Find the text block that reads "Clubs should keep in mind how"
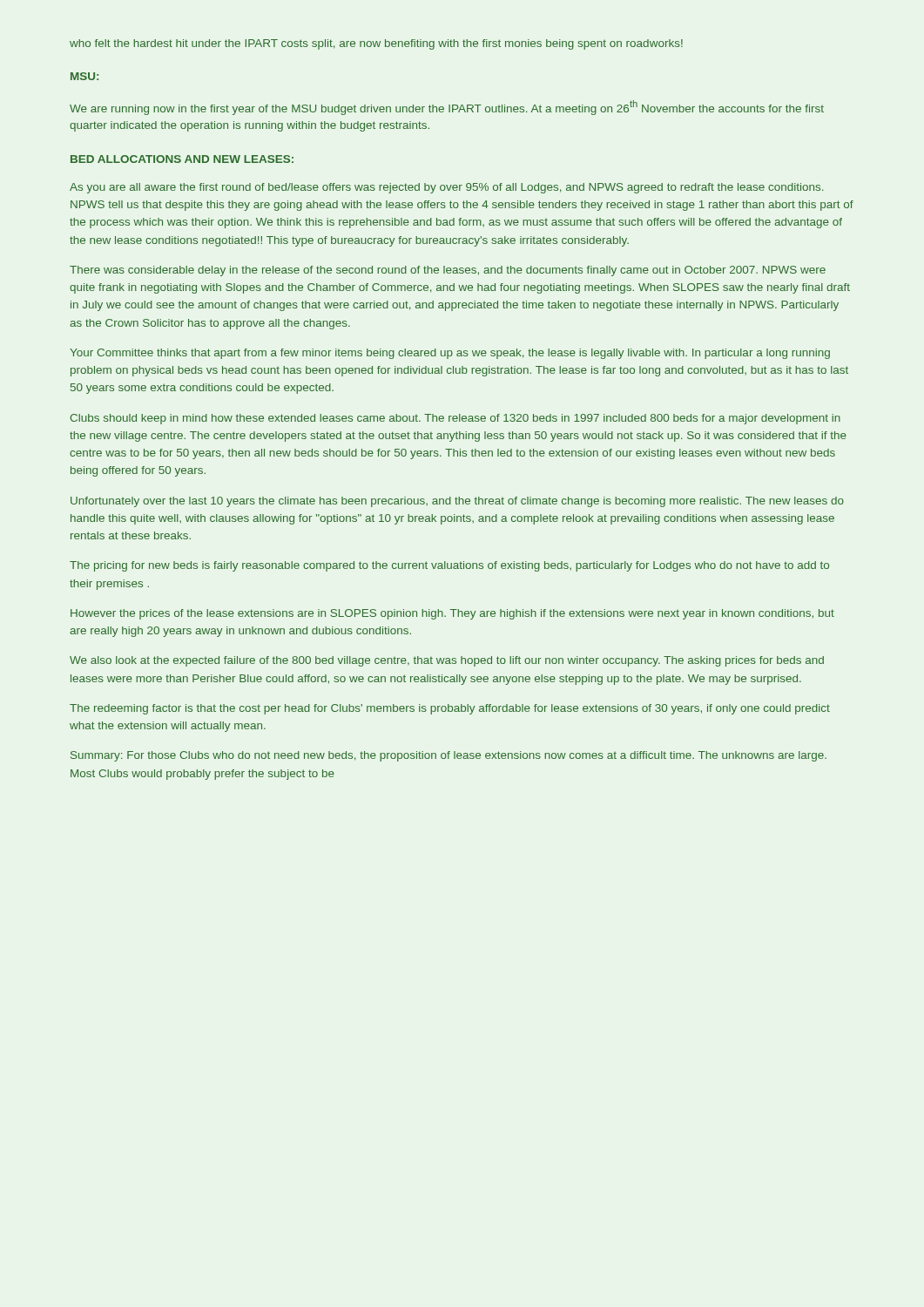Screen dimensions: 1307x924 [458, 444]
